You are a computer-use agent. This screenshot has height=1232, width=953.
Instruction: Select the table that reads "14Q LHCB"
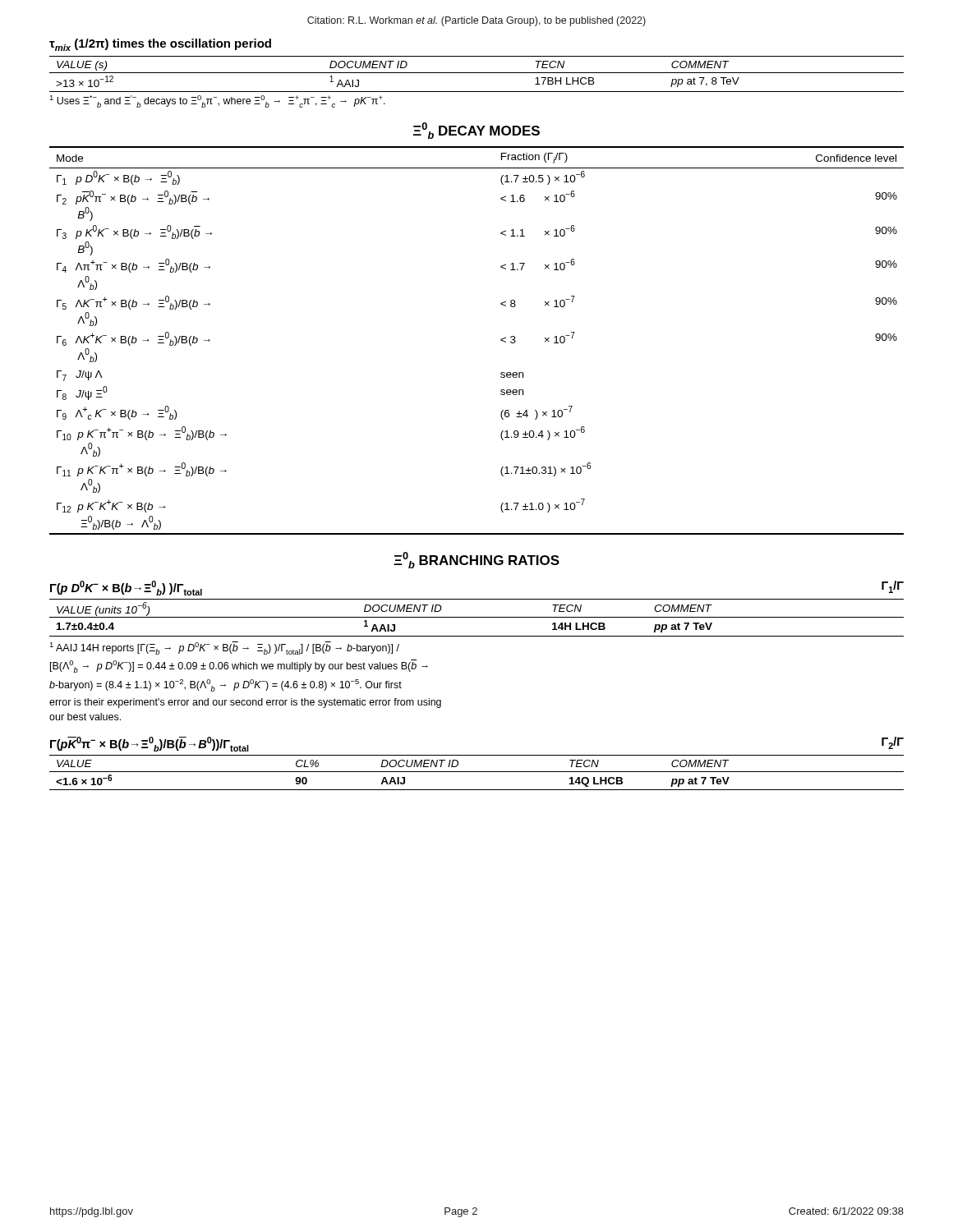(476, 773)
